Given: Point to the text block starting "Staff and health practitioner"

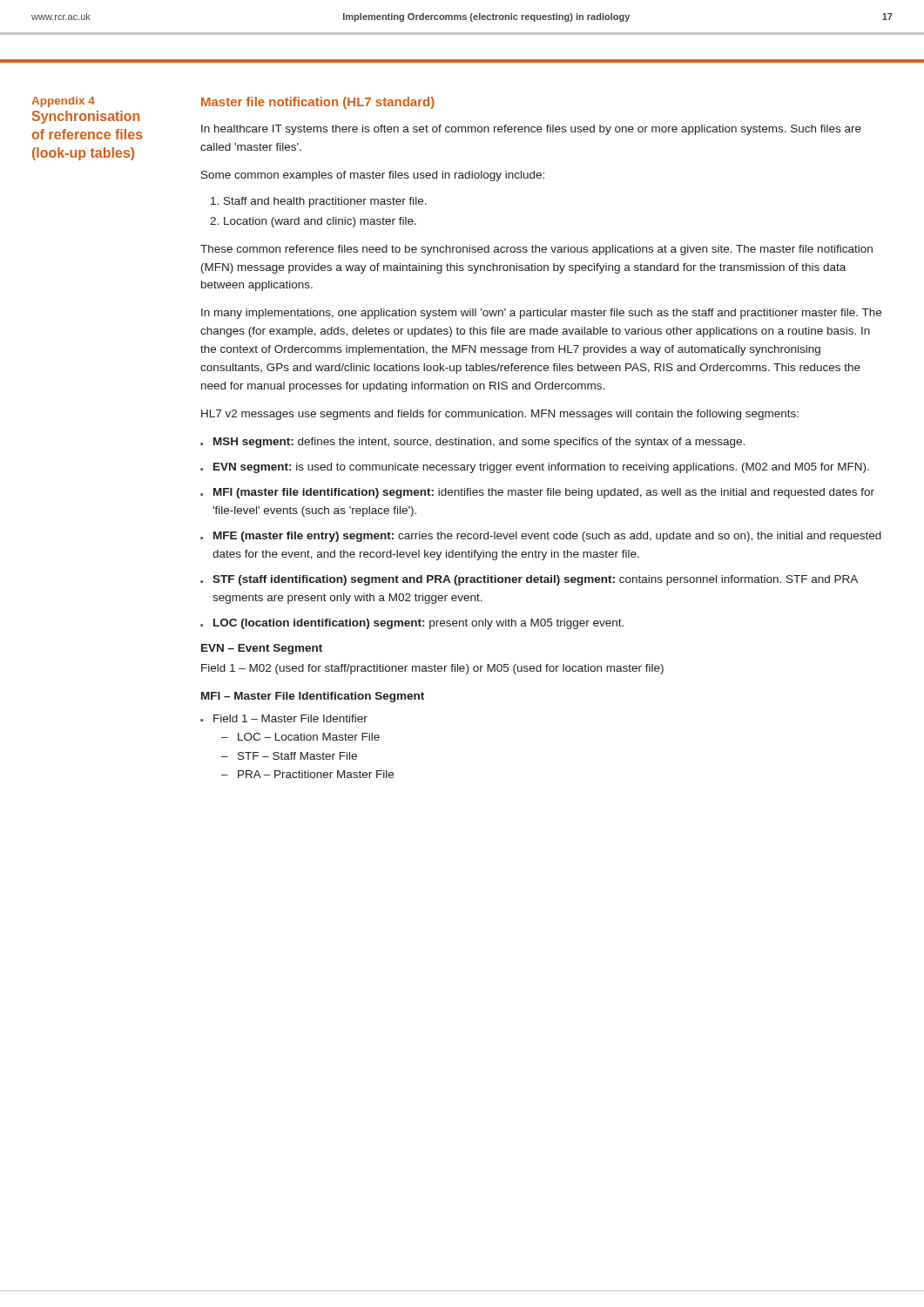Looking at the screenshot, I should (325, 201).
